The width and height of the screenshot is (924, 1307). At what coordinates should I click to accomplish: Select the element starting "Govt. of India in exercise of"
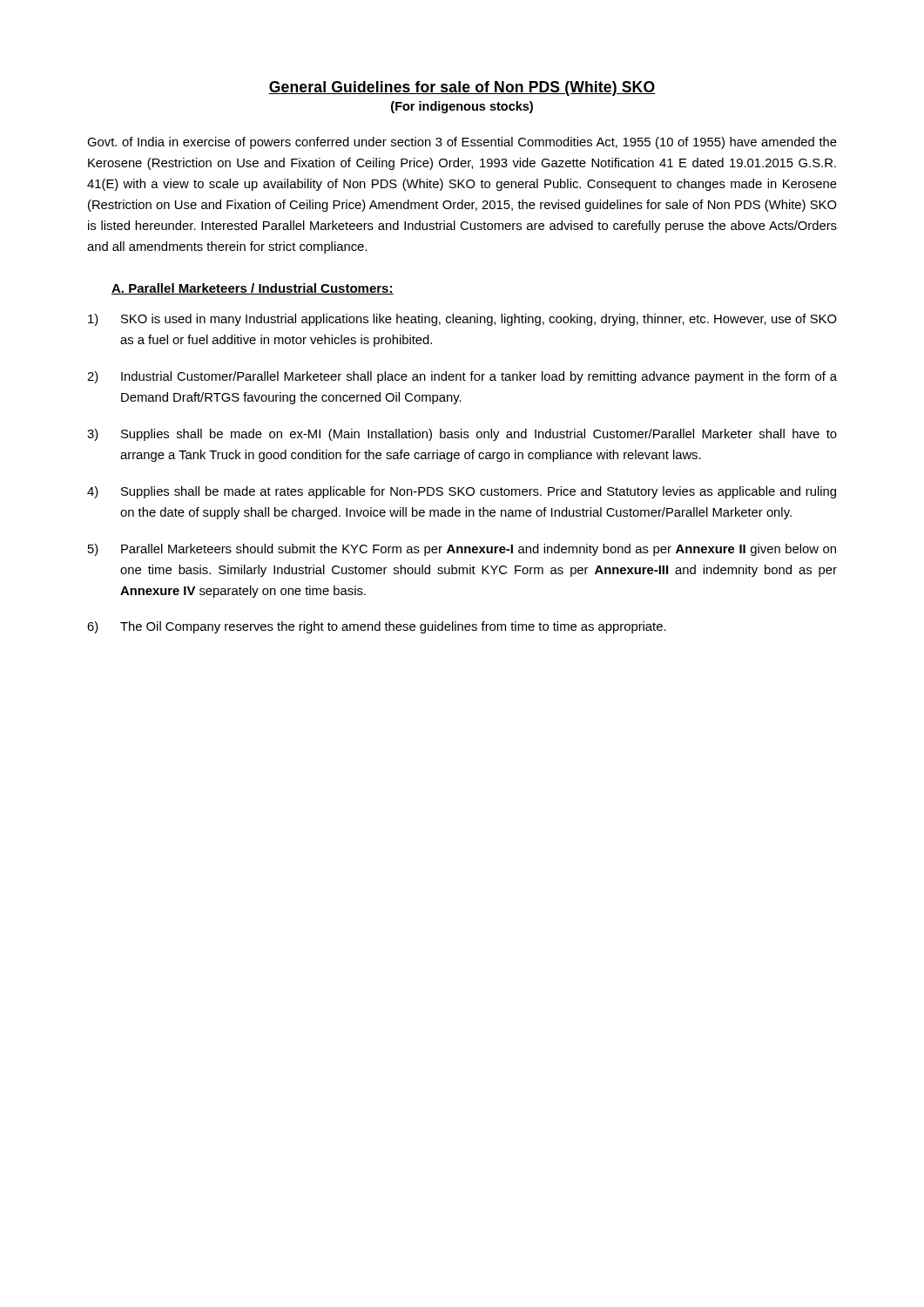tap(462, 194)
